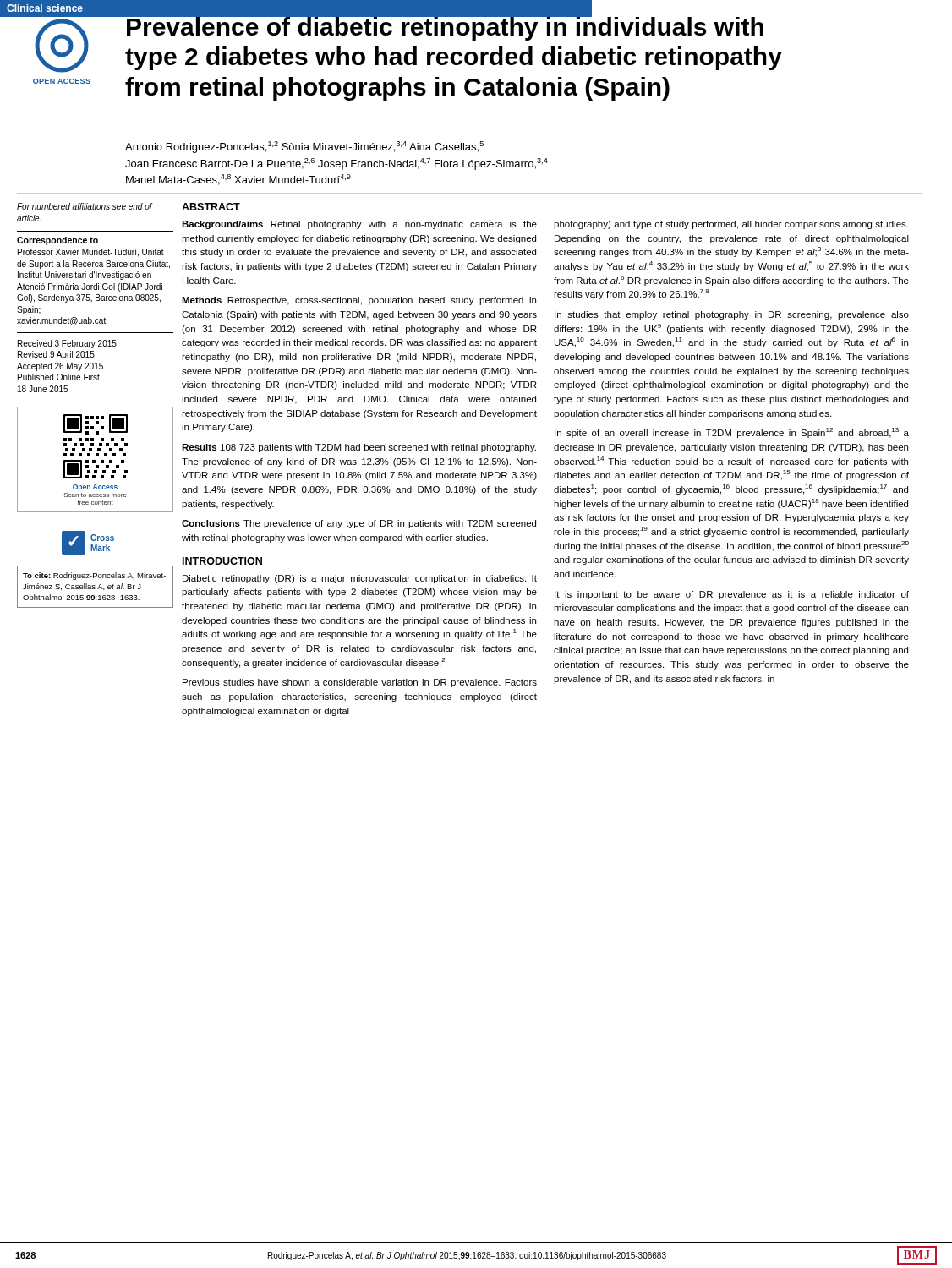This screenshot has height=1268, width=952.
Task: Click on the region starting "In studies that employ retinal photography in DR"
Action: click(731, 364)
